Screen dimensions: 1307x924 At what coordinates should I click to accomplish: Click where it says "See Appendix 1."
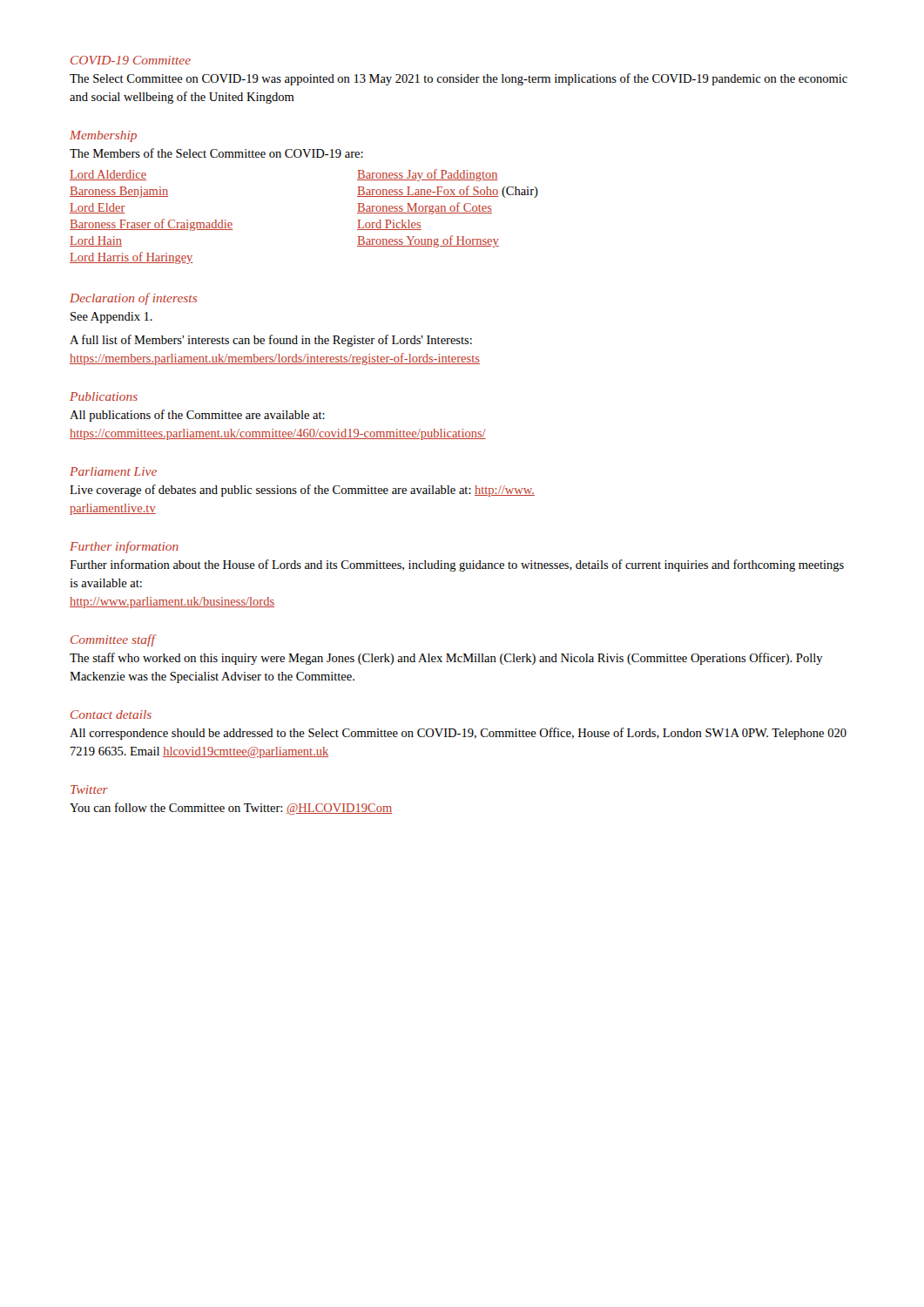[x=111, y=316]
